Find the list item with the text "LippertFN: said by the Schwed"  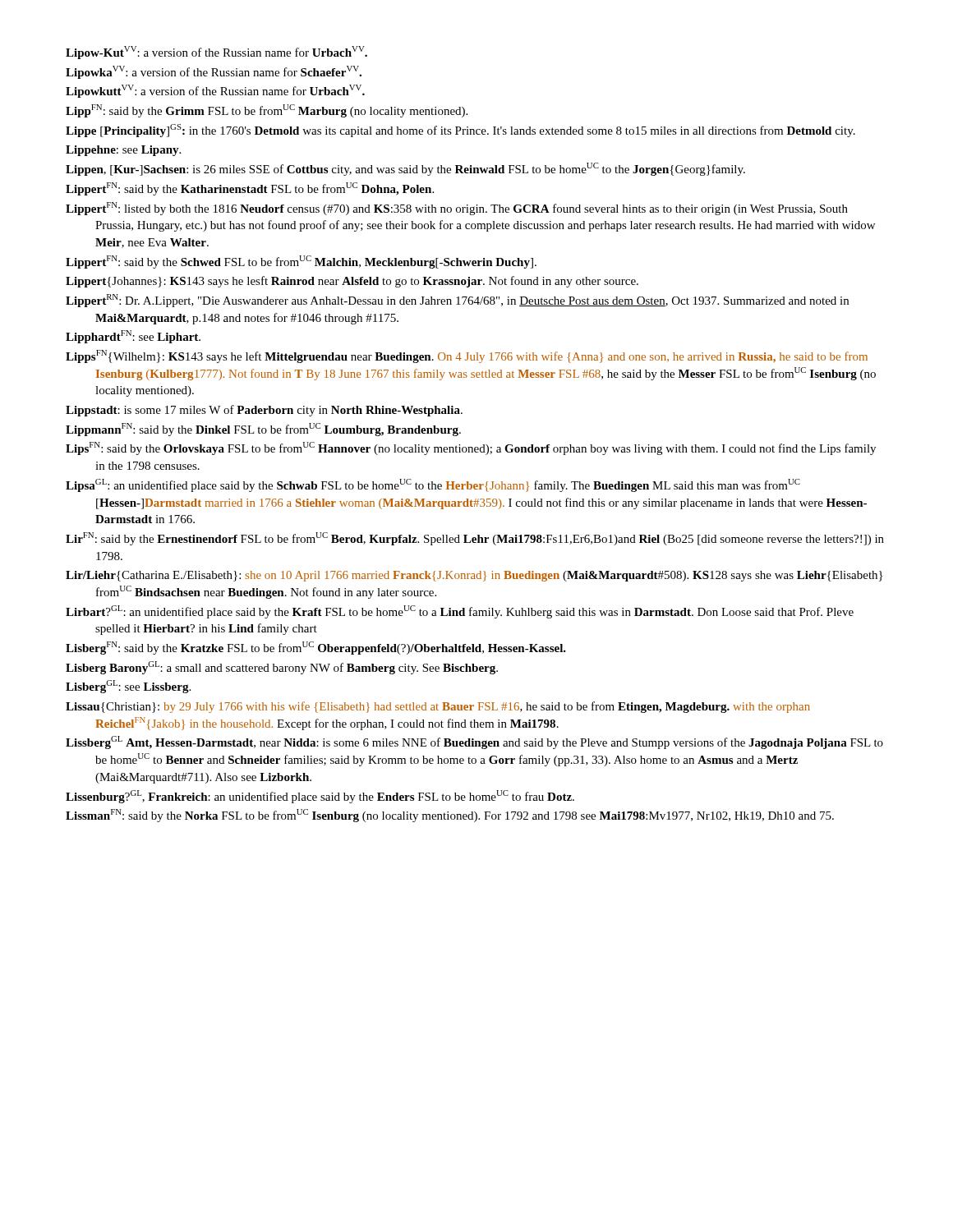301,261
